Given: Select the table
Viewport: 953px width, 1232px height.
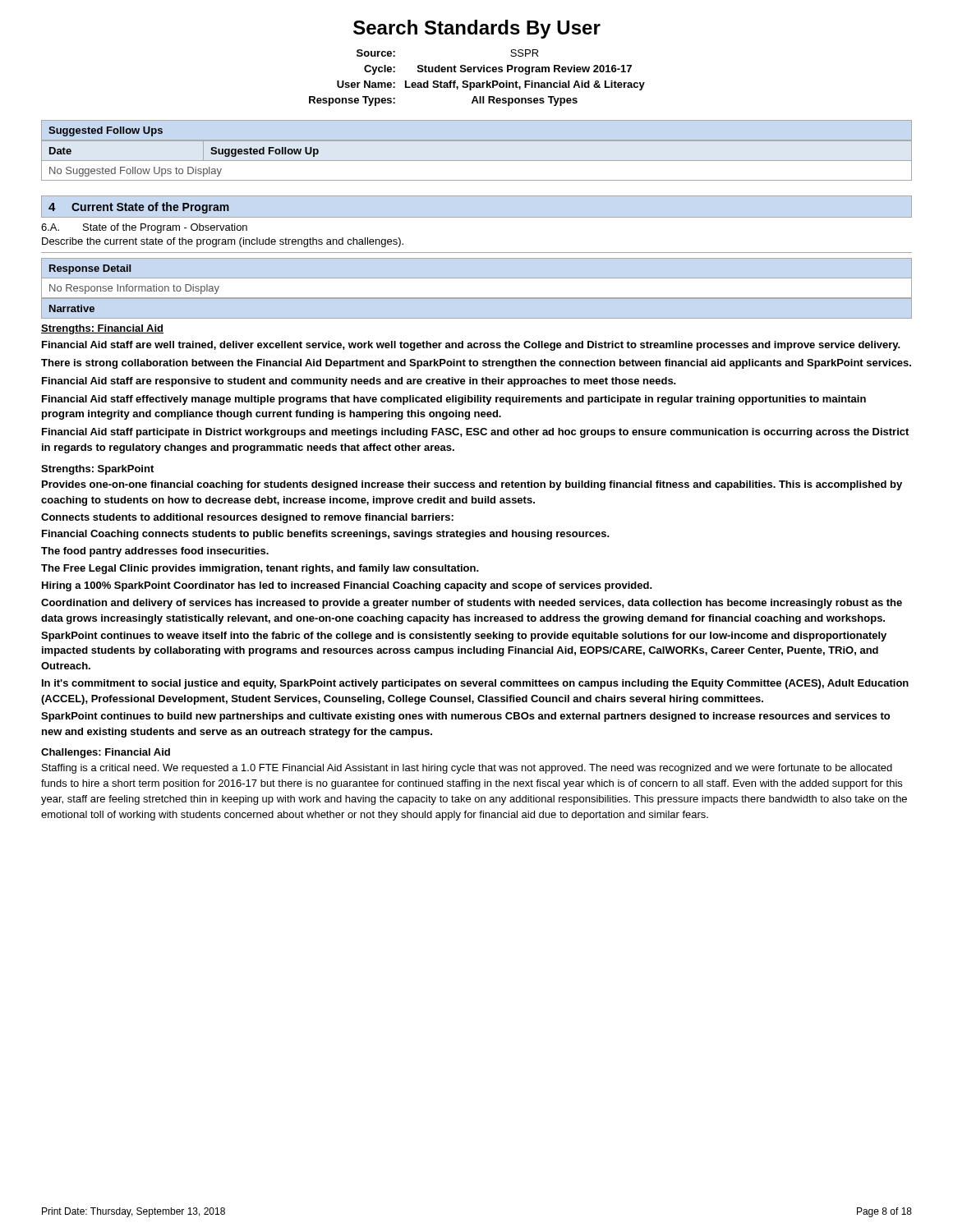Looking at the screenshot, I should click(x=476, y=161).
